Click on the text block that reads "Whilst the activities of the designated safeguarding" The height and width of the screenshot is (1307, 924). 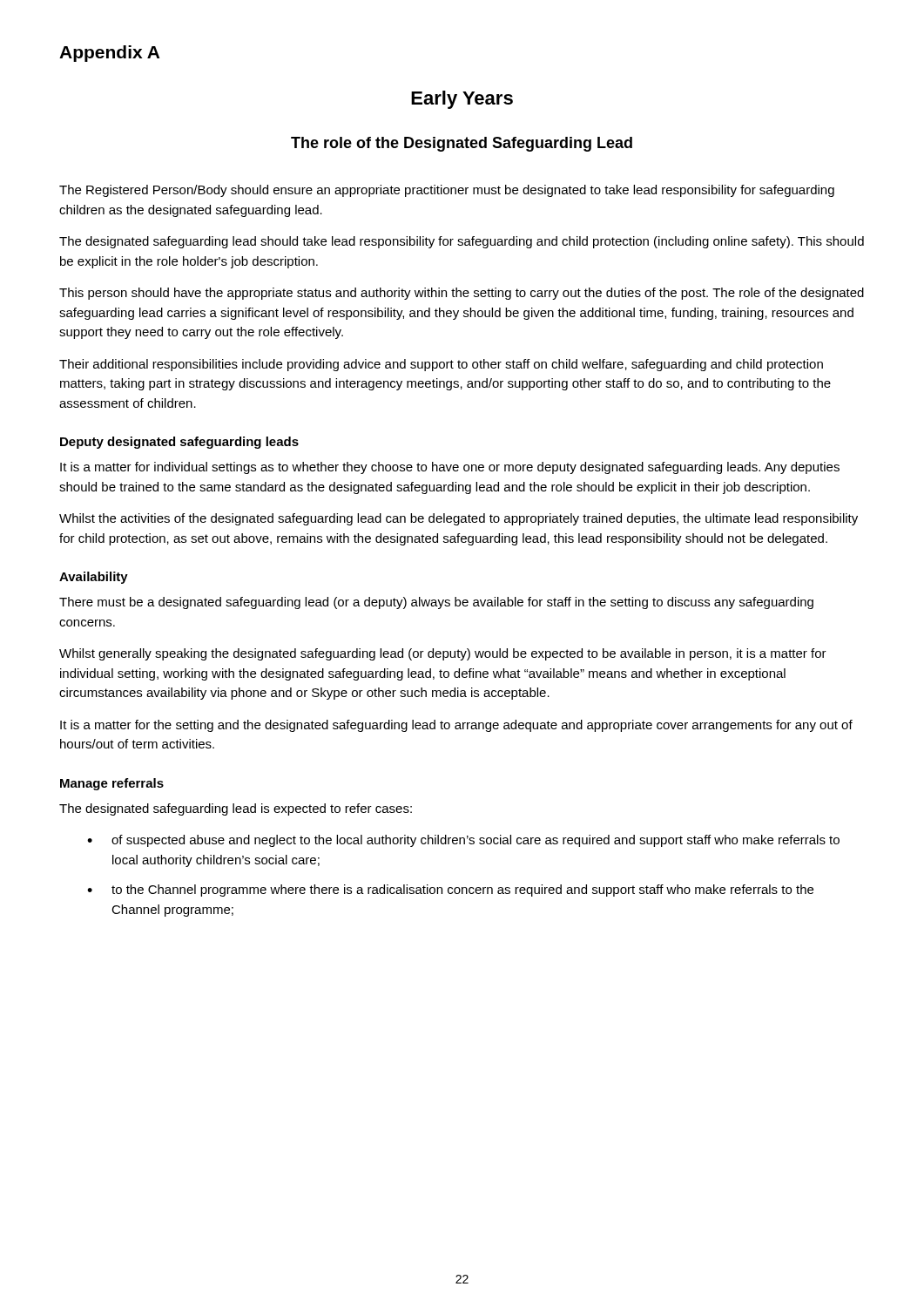(459, 528)
